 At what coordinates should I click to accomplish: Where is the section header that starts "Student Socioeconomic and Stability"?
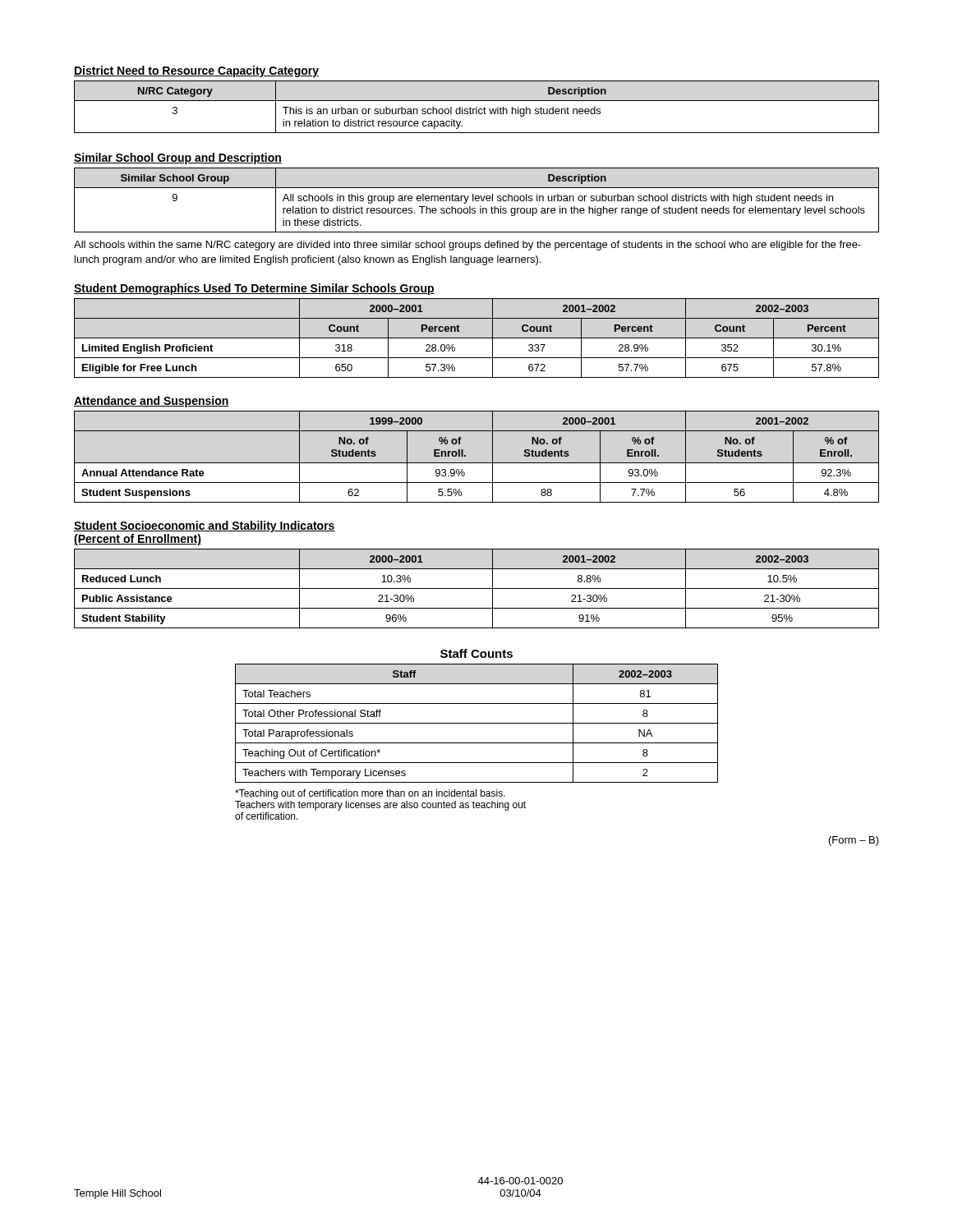(x=204, y=533)
